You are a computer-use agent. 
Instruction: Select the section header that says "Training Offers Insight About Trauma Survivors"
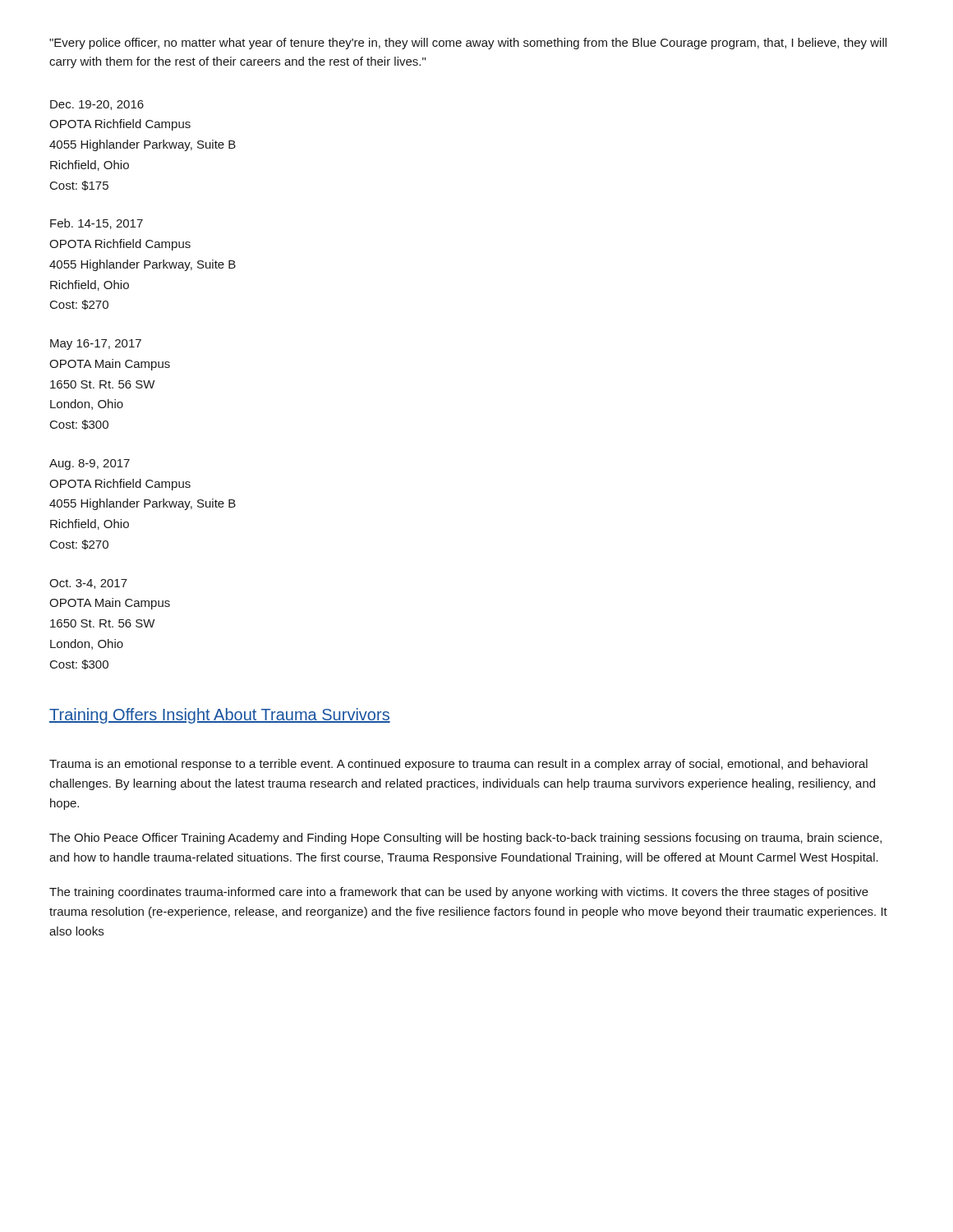[x=220, y=715]
